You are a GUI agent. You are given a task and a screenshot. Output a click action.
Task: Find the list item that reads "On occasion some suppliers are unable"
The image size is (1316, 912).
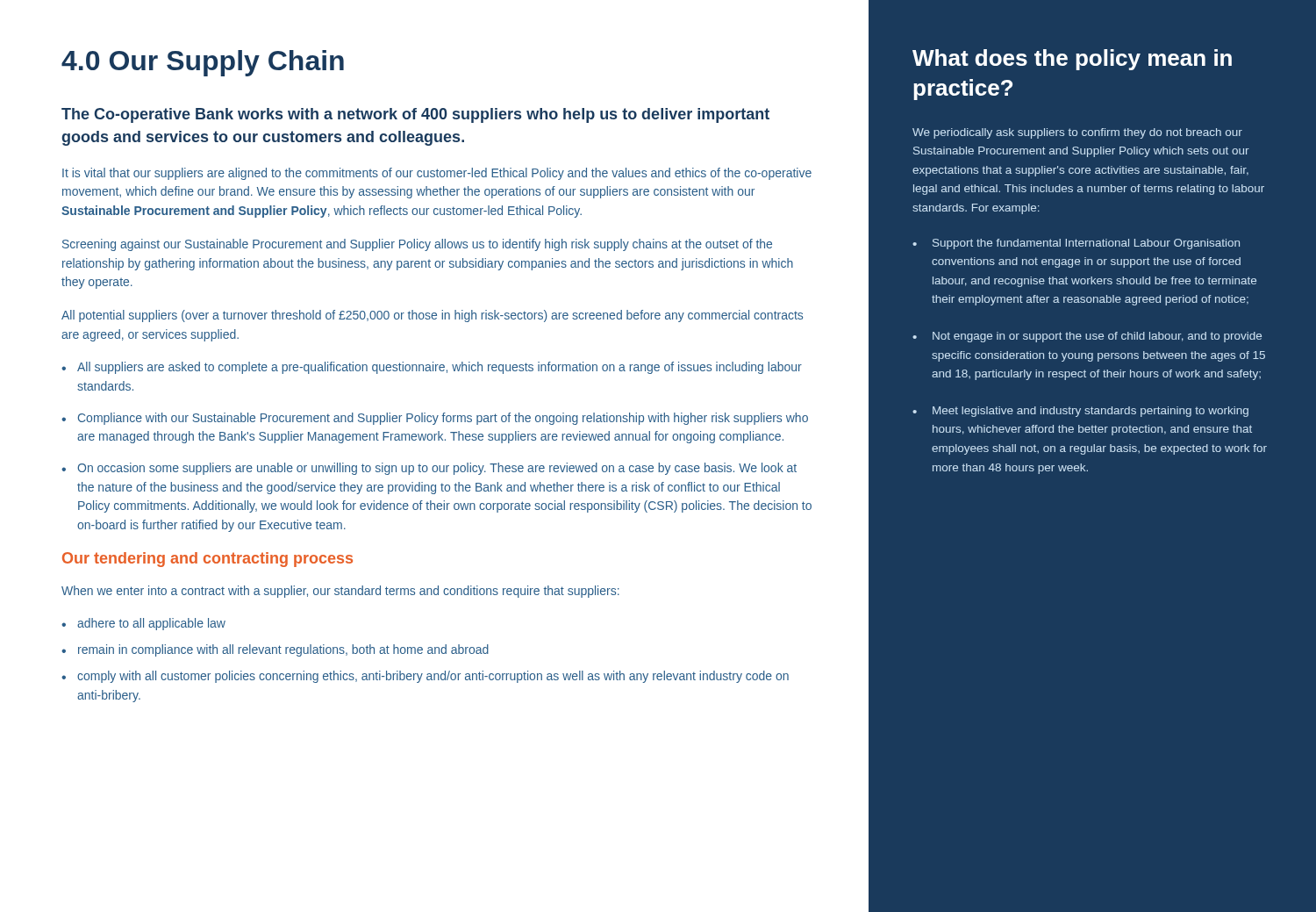click(x=445, y=496)
